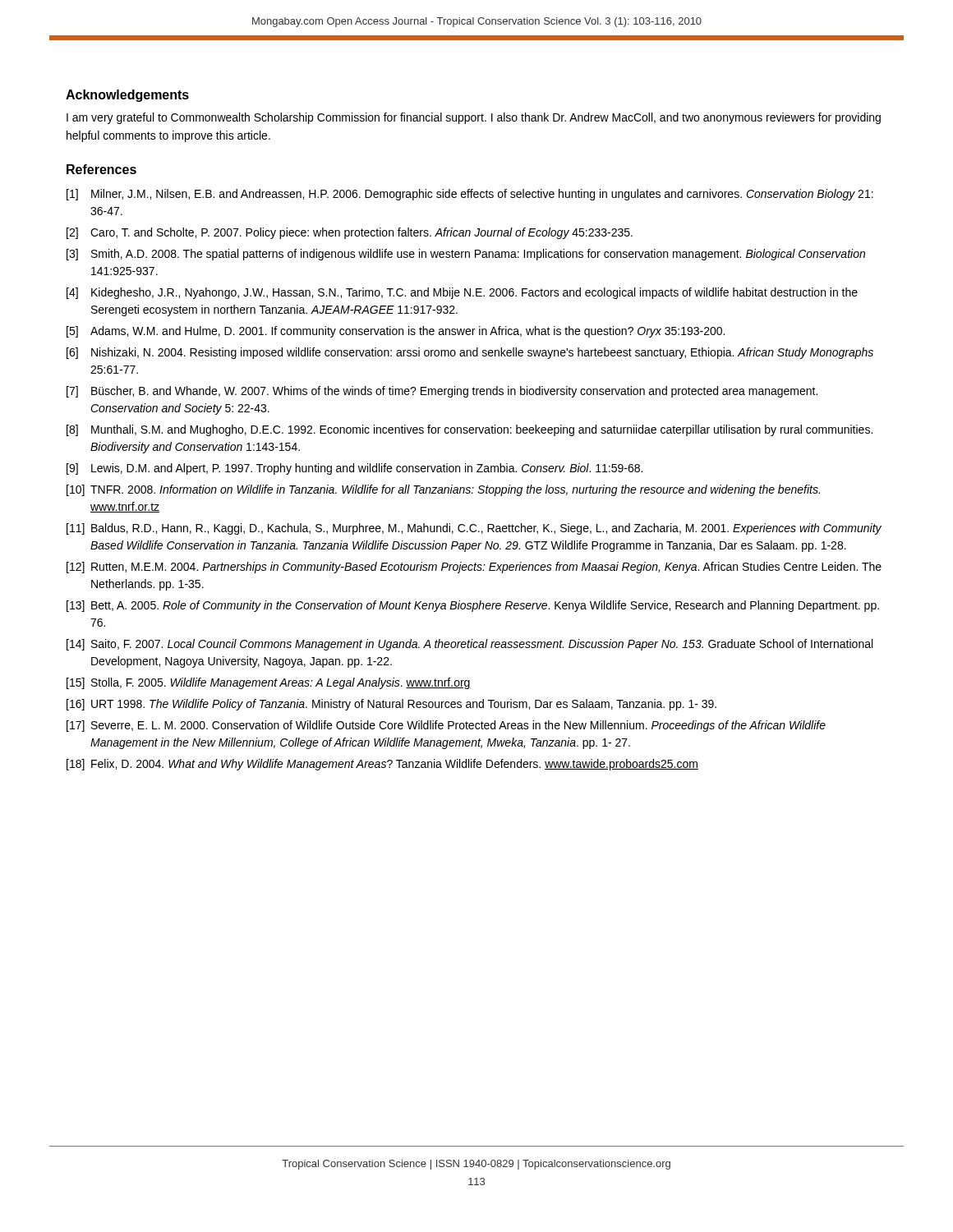This screenshot has height=1232, width=953.
Task: Navigate to the text starting "[13] Bett, A. 2005. Role of Community in"
Action: [x=476, y=615]
